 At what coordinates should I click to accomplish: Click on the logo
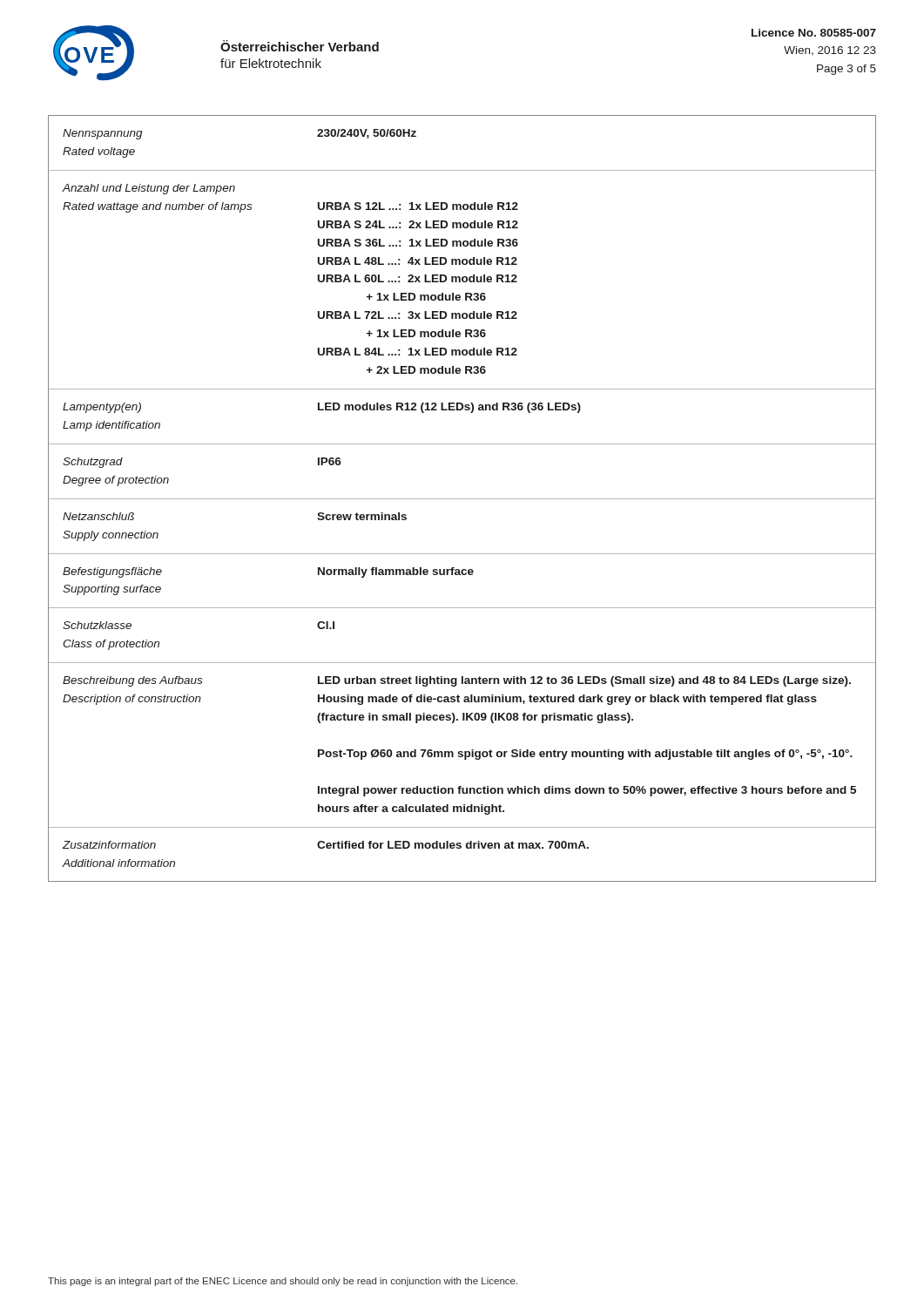(209, 56)
